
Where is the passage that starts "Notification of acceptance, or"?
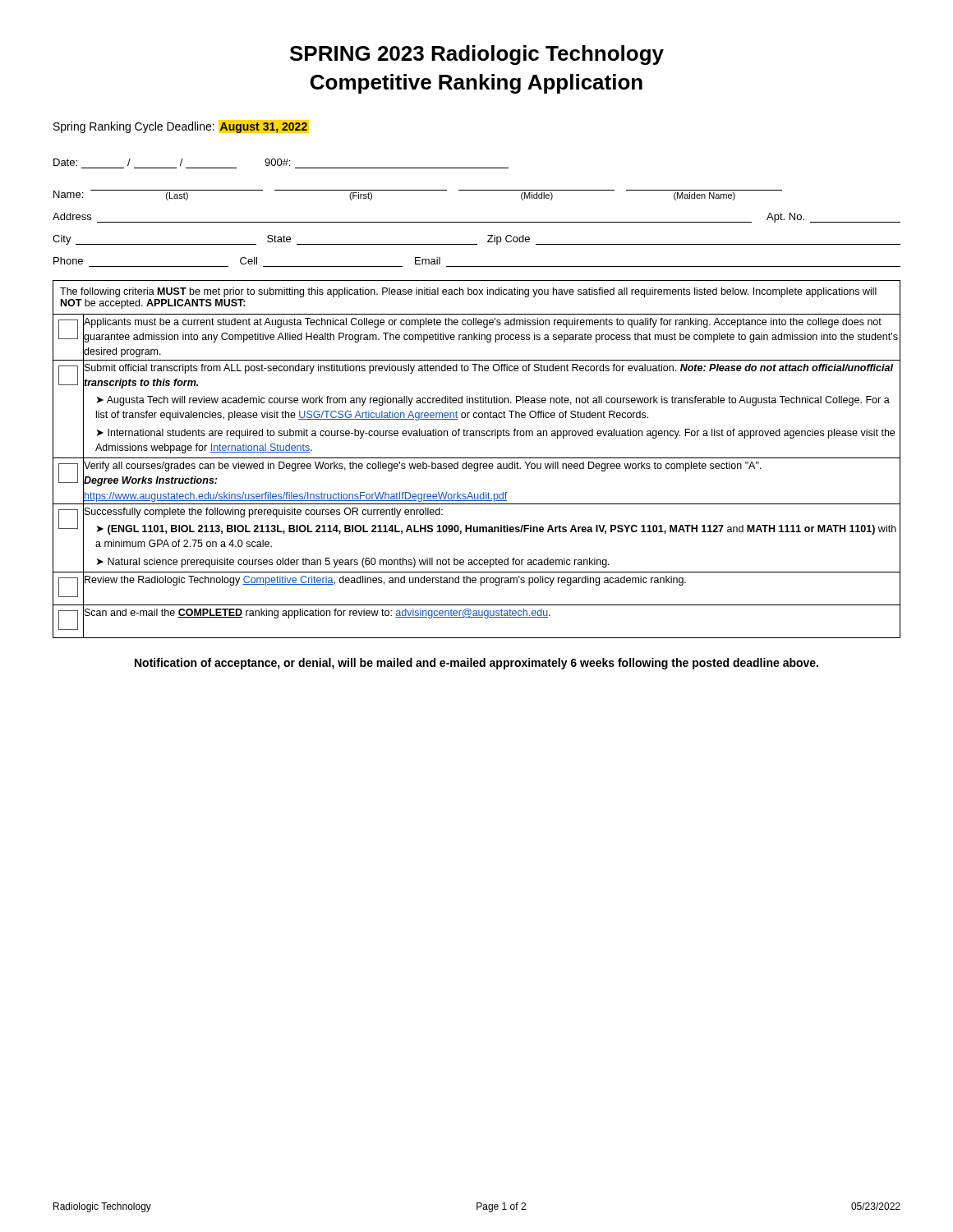click(x=476, y=663)
